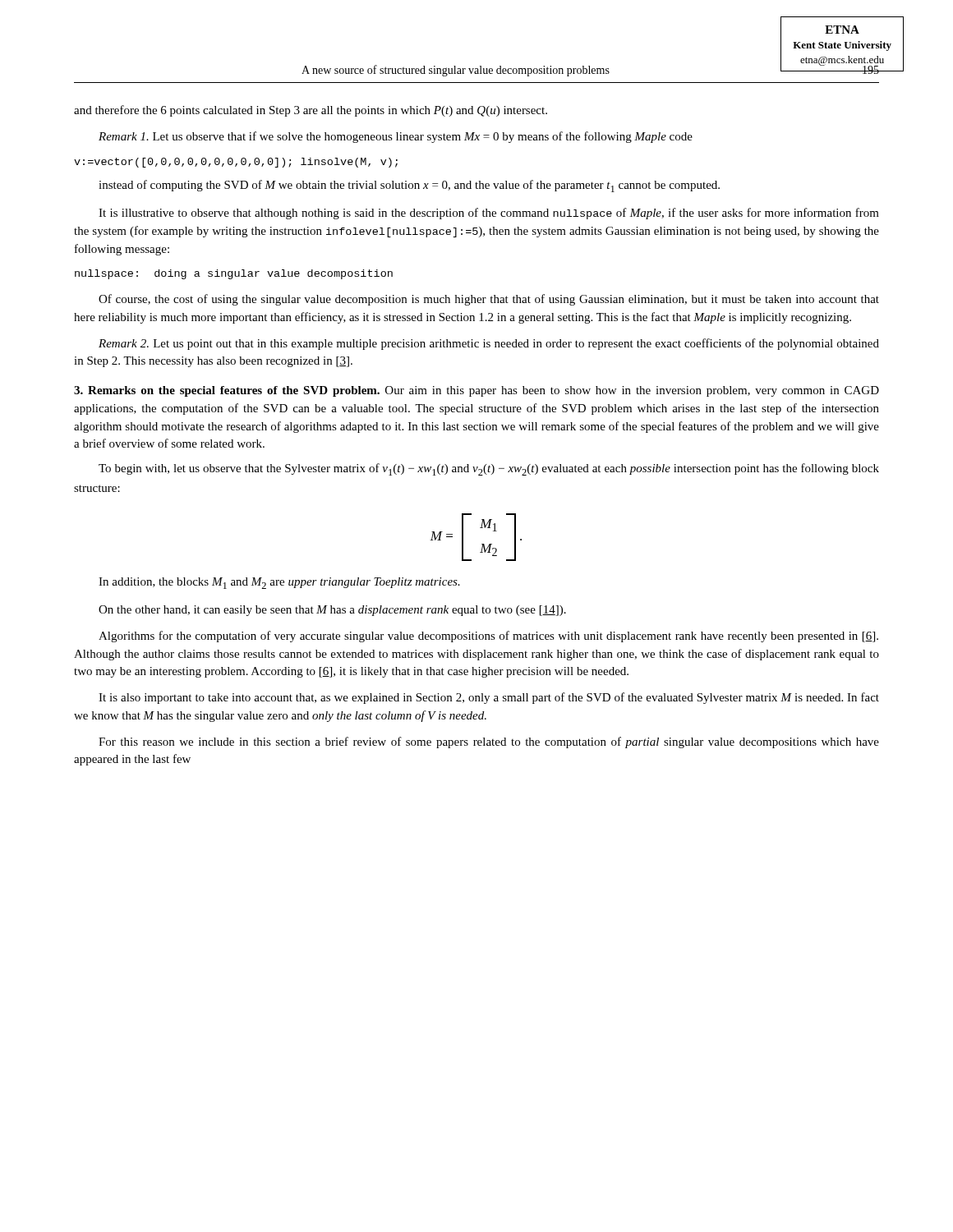Viewport: 953px width, 1232px height.
Task: Click where it says "v:=vector([0,0,0,0,0,0,0,0,0,0]); linsolve(M, v);"
Action: (x=237, y=162)
